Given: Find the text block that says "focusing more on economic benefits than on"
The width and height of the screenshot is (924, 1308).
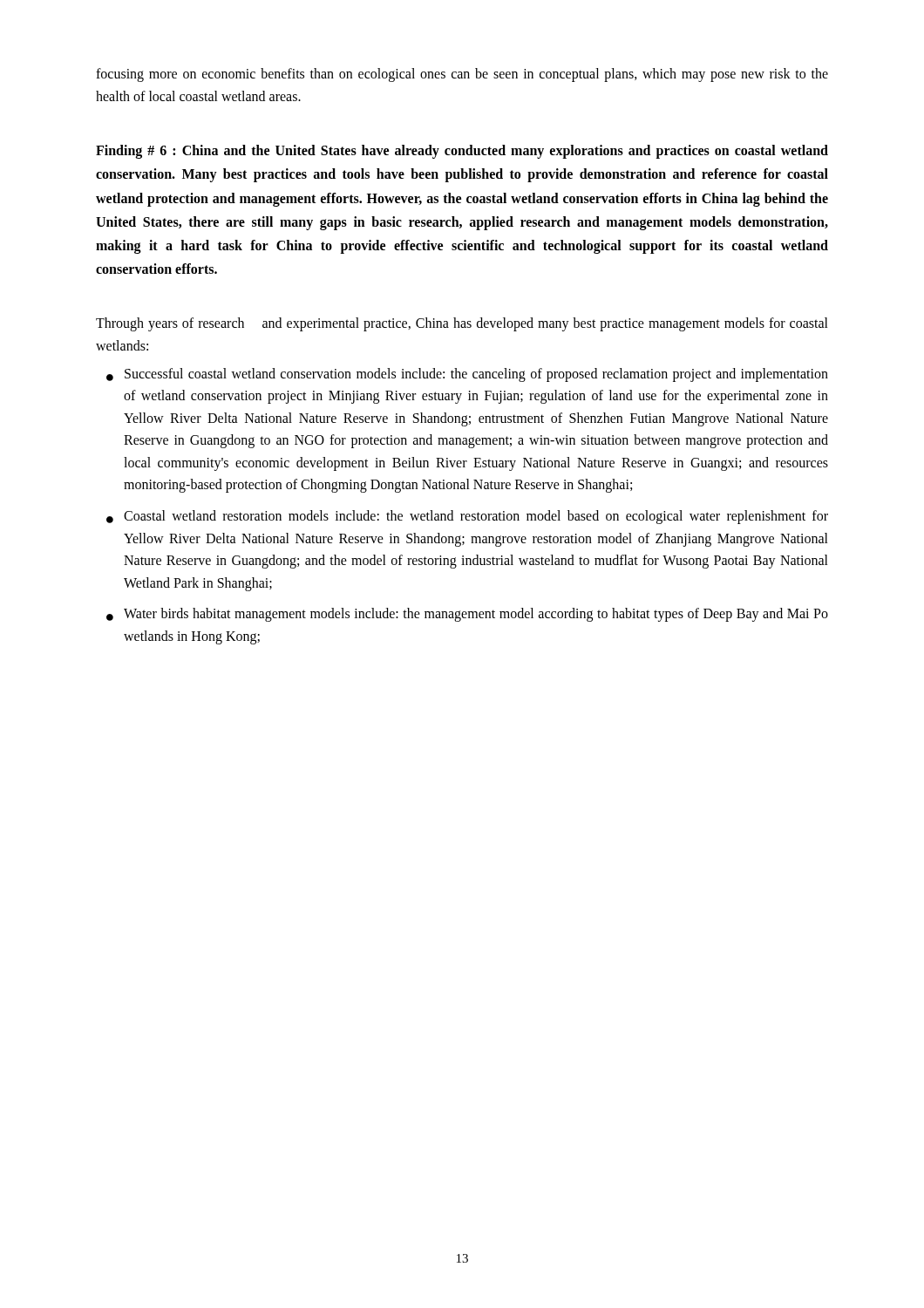Looking at the screenshot, I should (x=462, y=85).
